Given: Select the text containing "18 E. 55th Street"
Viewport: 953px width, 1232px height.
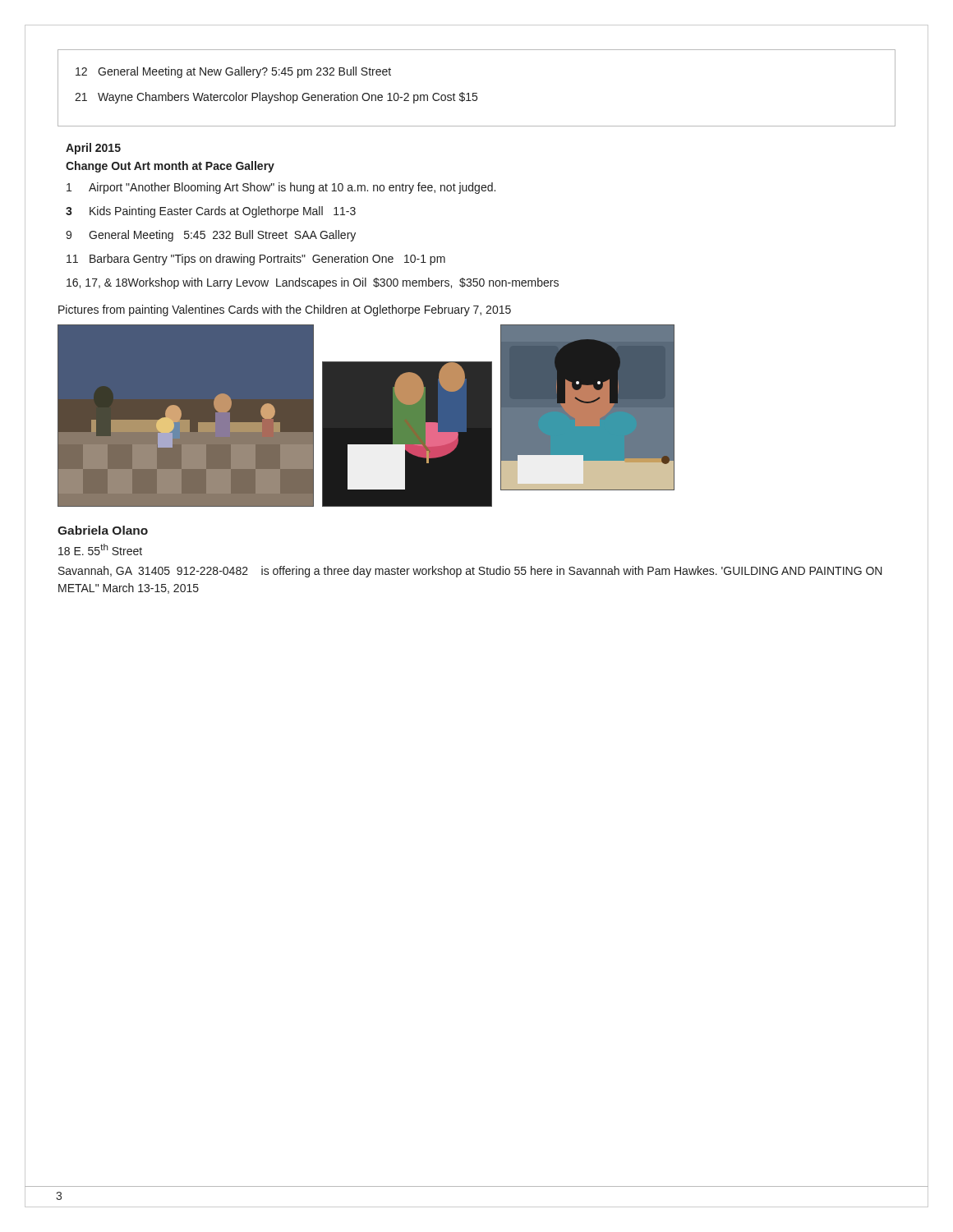Looking at the screenshot, I should (100, 549).
